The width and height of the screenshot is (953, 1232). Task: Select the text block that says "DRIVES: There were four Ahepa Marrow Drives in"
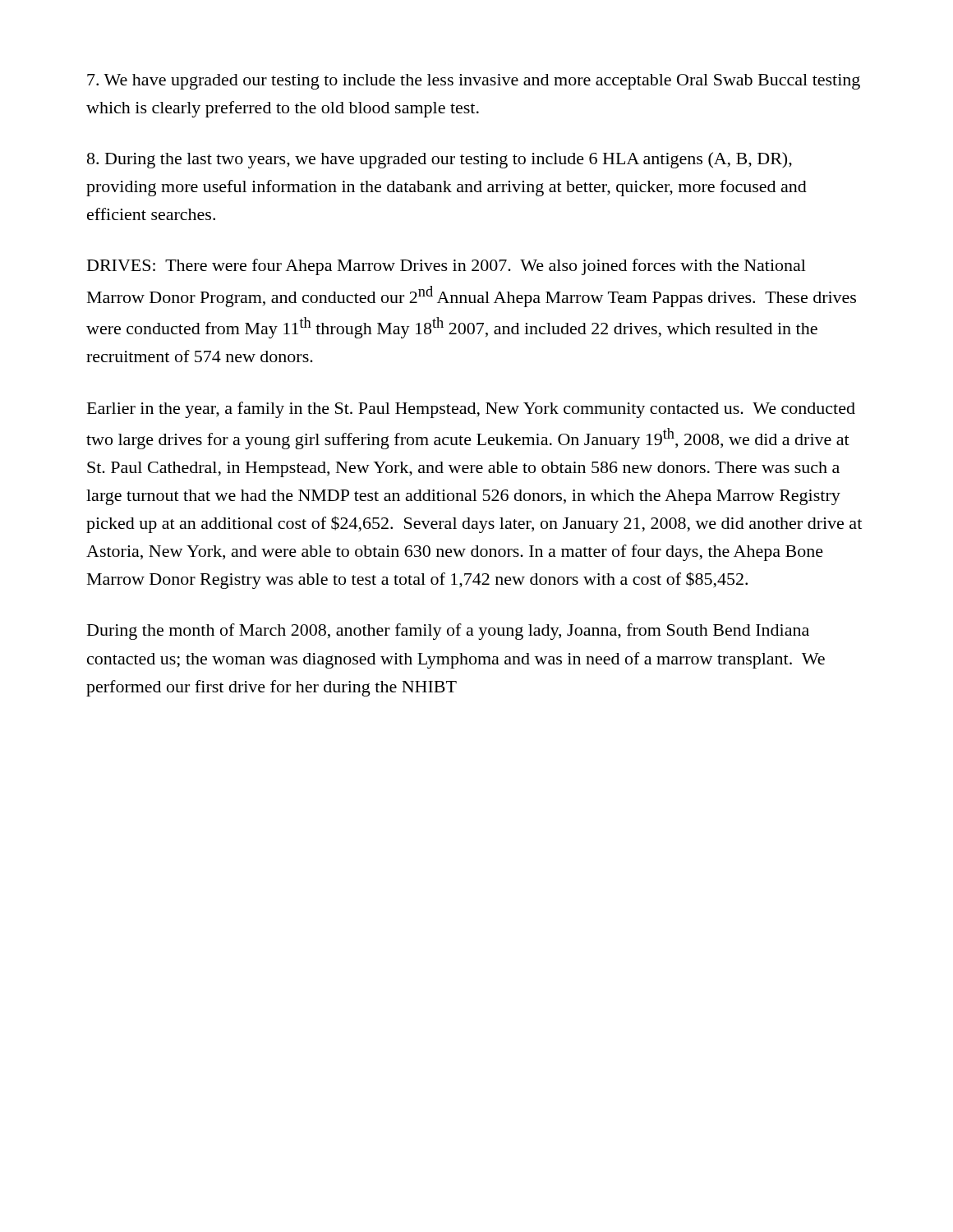[x=472, y=311]
